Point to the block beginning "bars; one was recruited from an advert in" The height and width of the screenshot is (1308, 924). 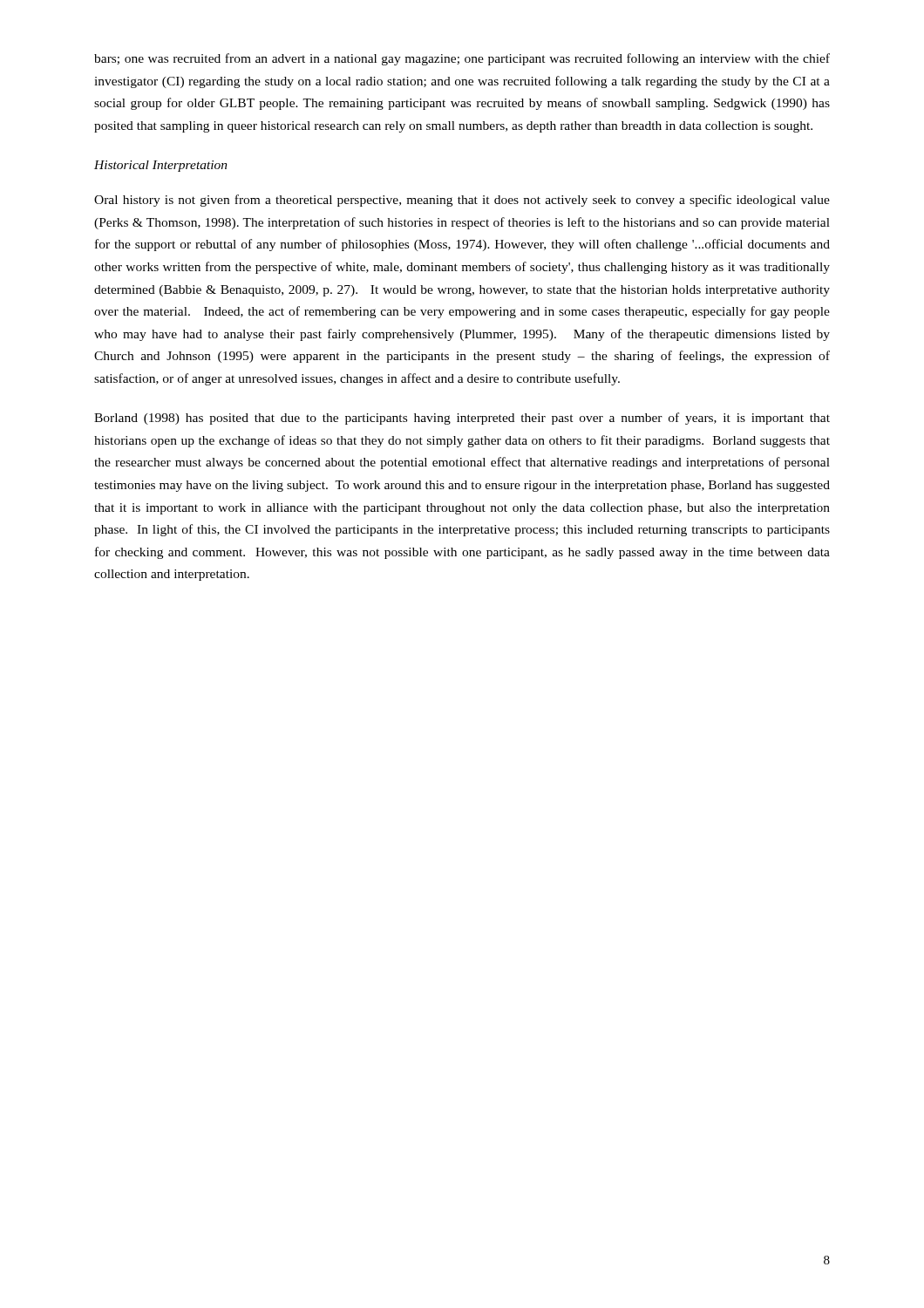point(462,91)
